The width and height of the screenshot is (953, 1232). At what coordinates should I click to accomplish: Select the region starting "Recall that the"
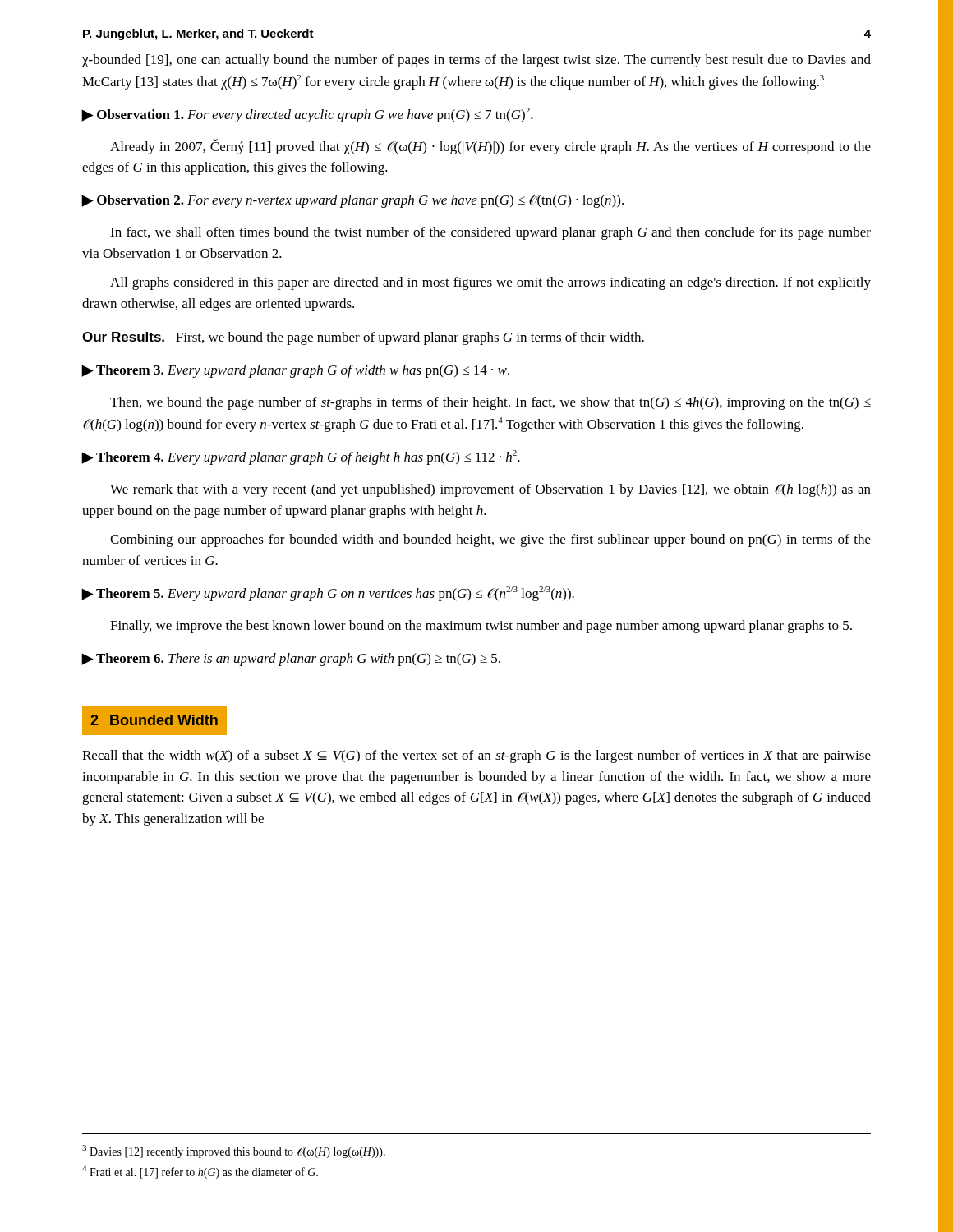476,787
